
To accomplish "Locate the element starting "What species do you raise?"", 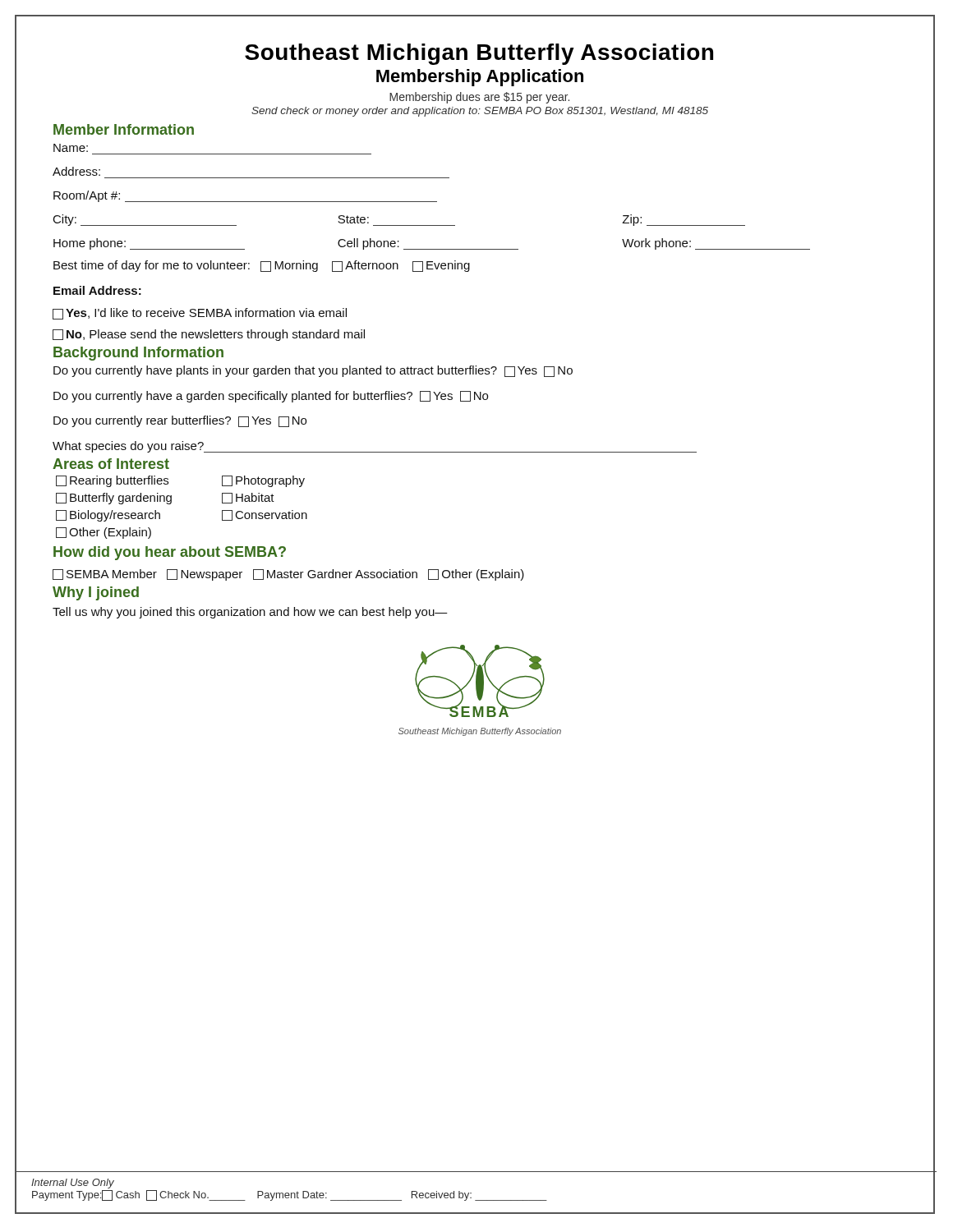I will pyautogui.click(x=375, y=444).
